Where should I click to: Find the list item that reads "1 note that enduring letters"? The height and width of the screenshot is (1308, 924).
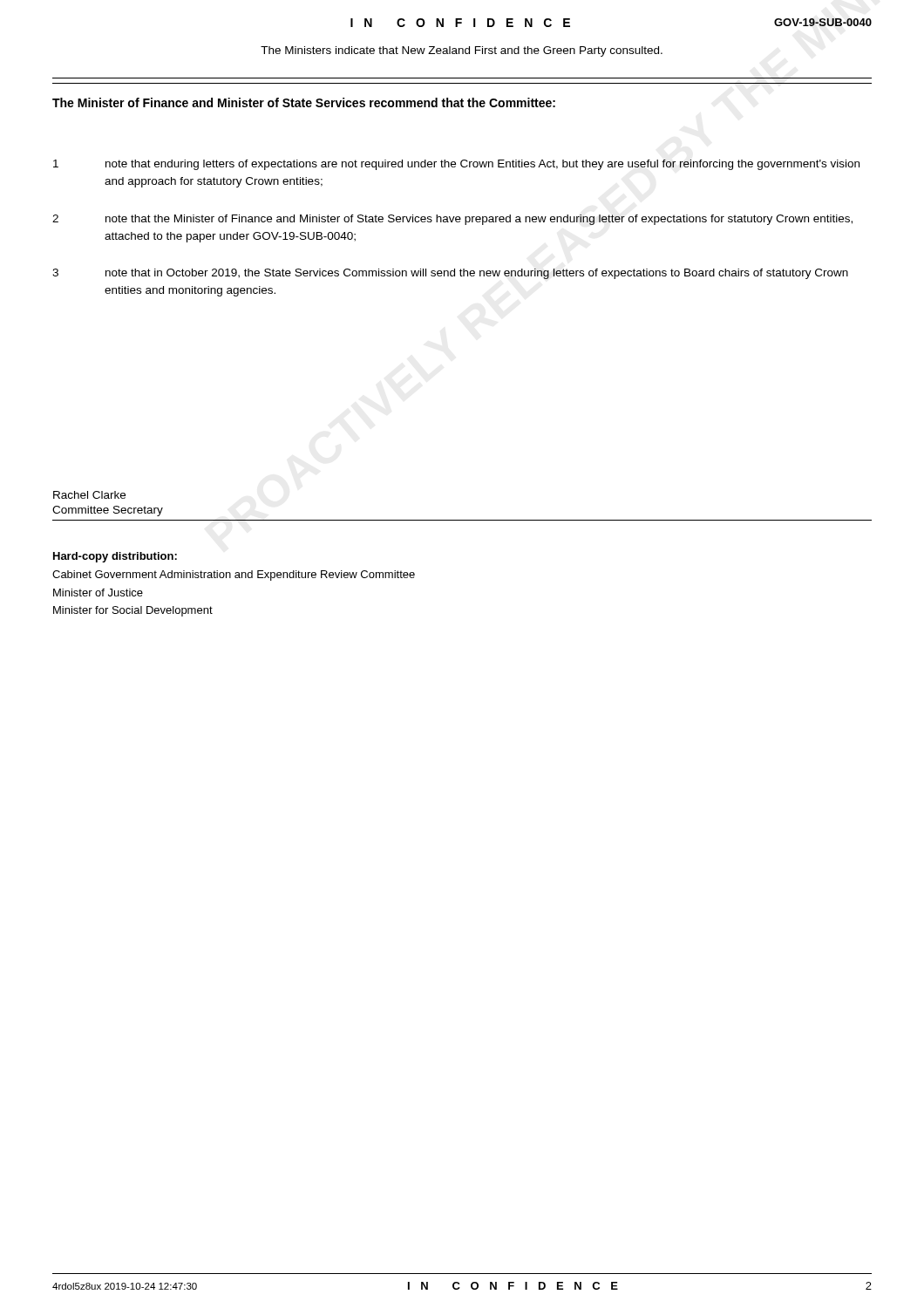click(x=462, y=173)
